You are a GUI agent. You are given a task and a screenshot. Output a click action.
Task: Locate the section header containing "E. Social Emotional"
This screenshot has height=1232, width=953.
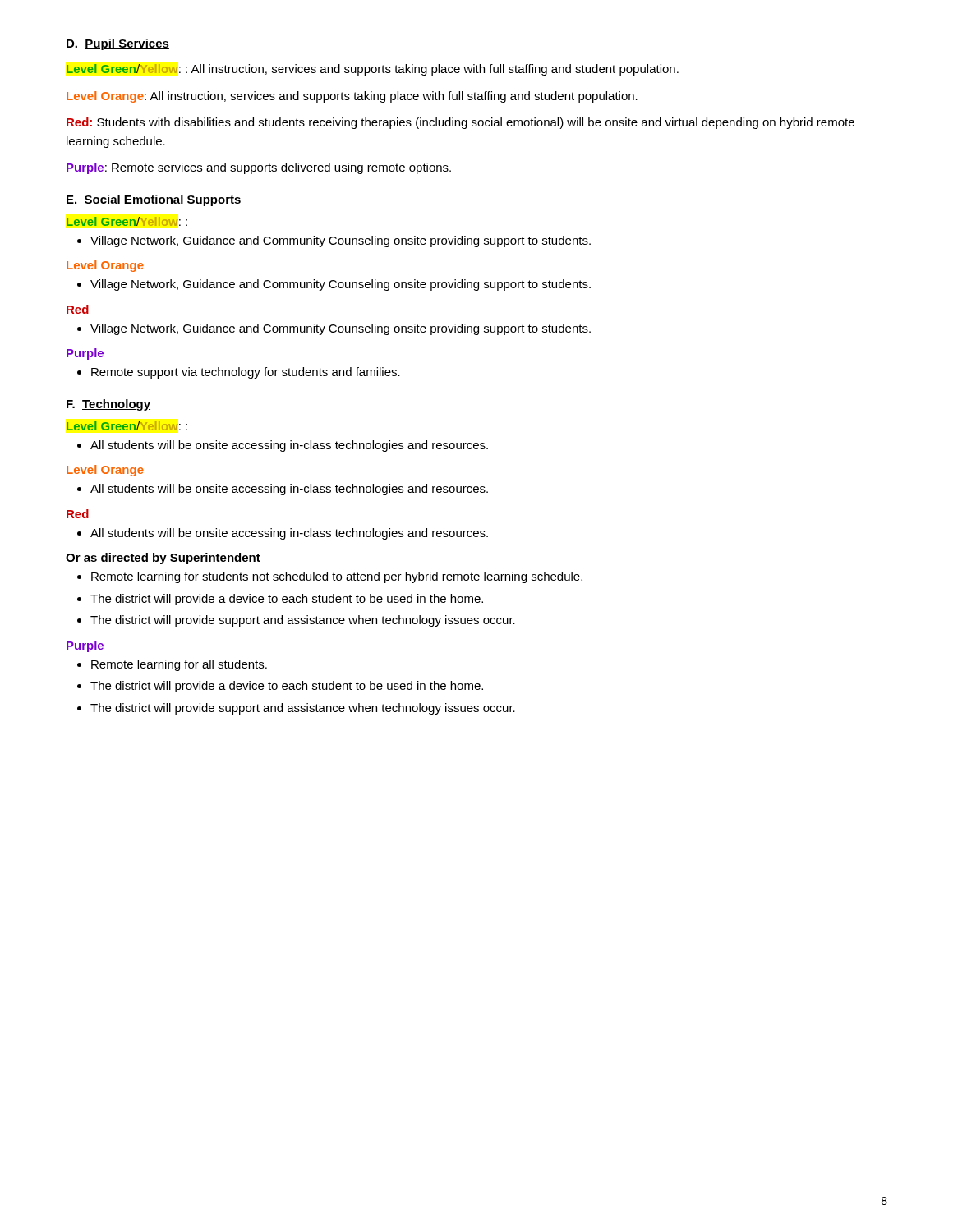153,199
